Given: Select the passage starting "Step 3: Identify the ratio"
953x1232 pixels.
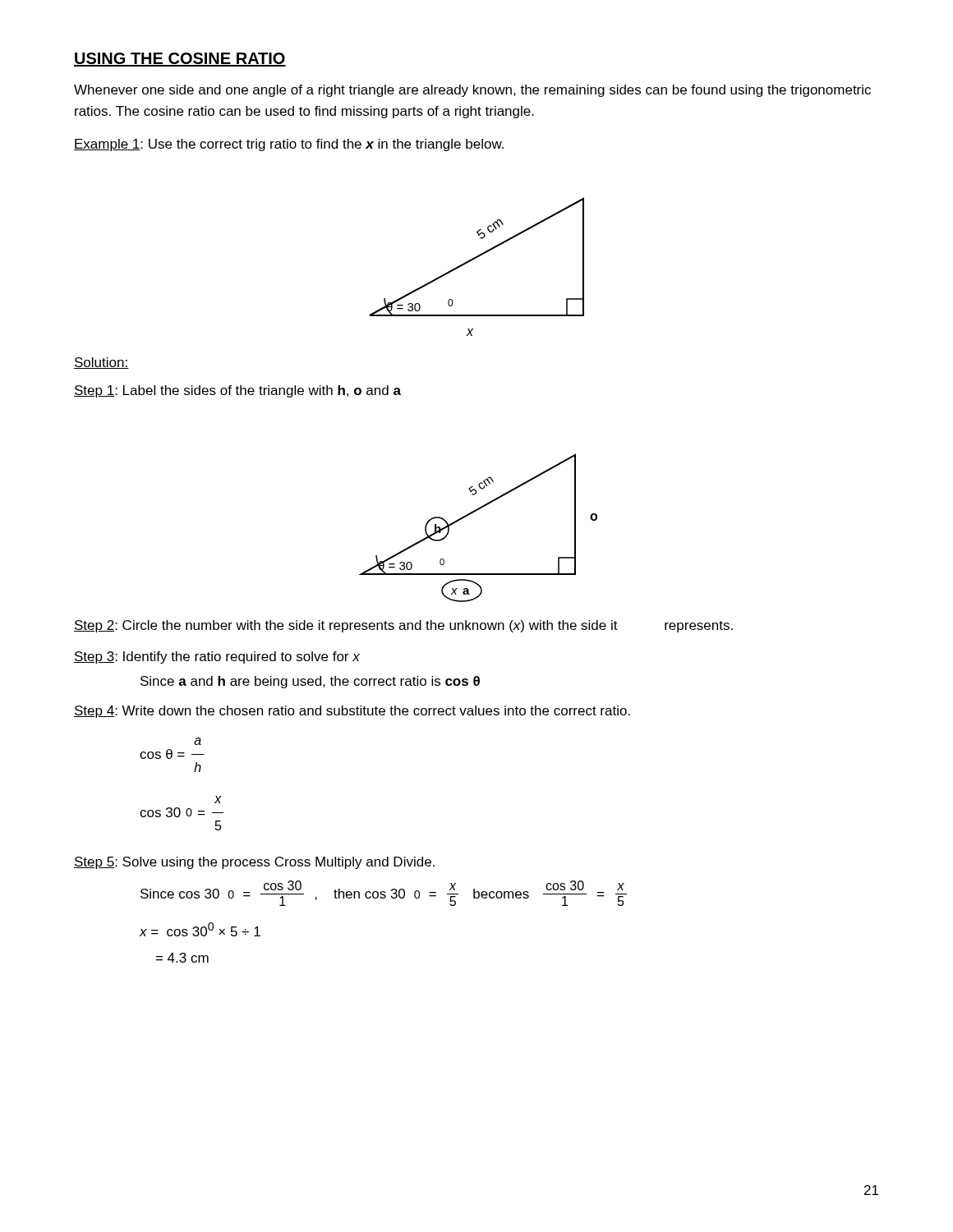Looking at the screenshot, I should click(x=217, y=657).
